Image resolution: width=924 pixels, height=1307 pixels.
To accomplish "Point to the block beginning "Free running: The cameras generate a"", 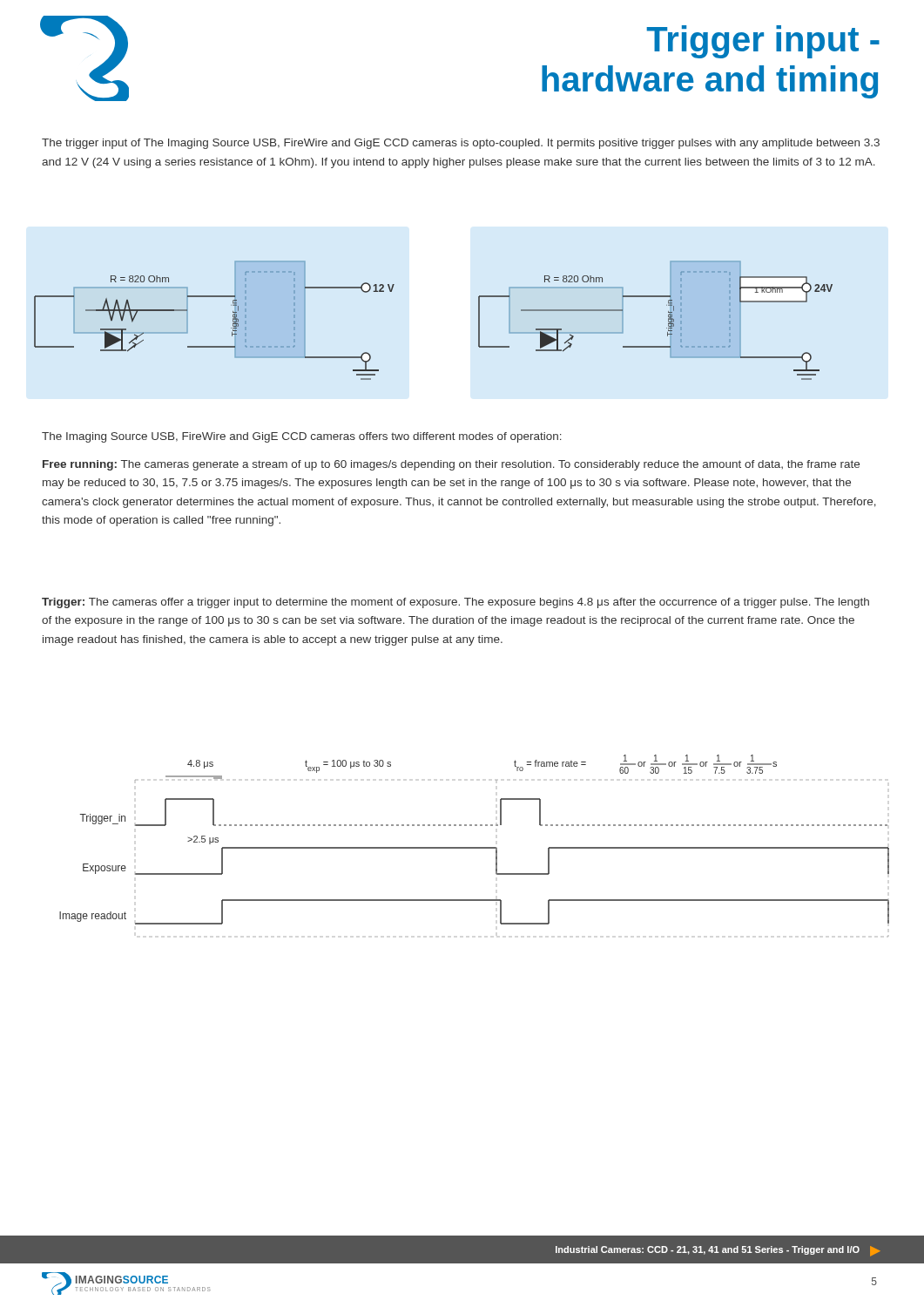I will [x=459, y=492].
